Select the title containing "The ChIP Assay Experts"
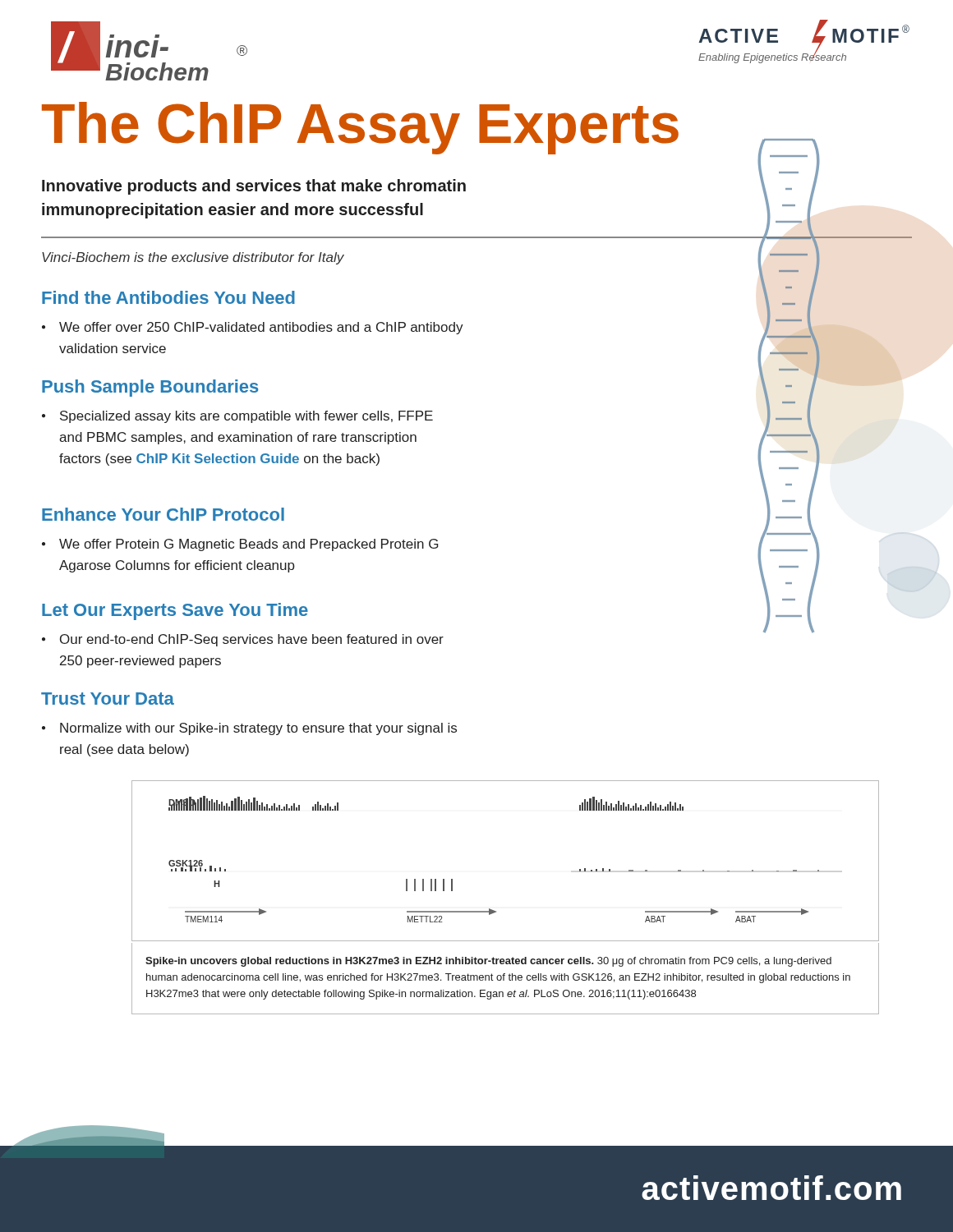Screen dimensions: 1232x953 476,124
